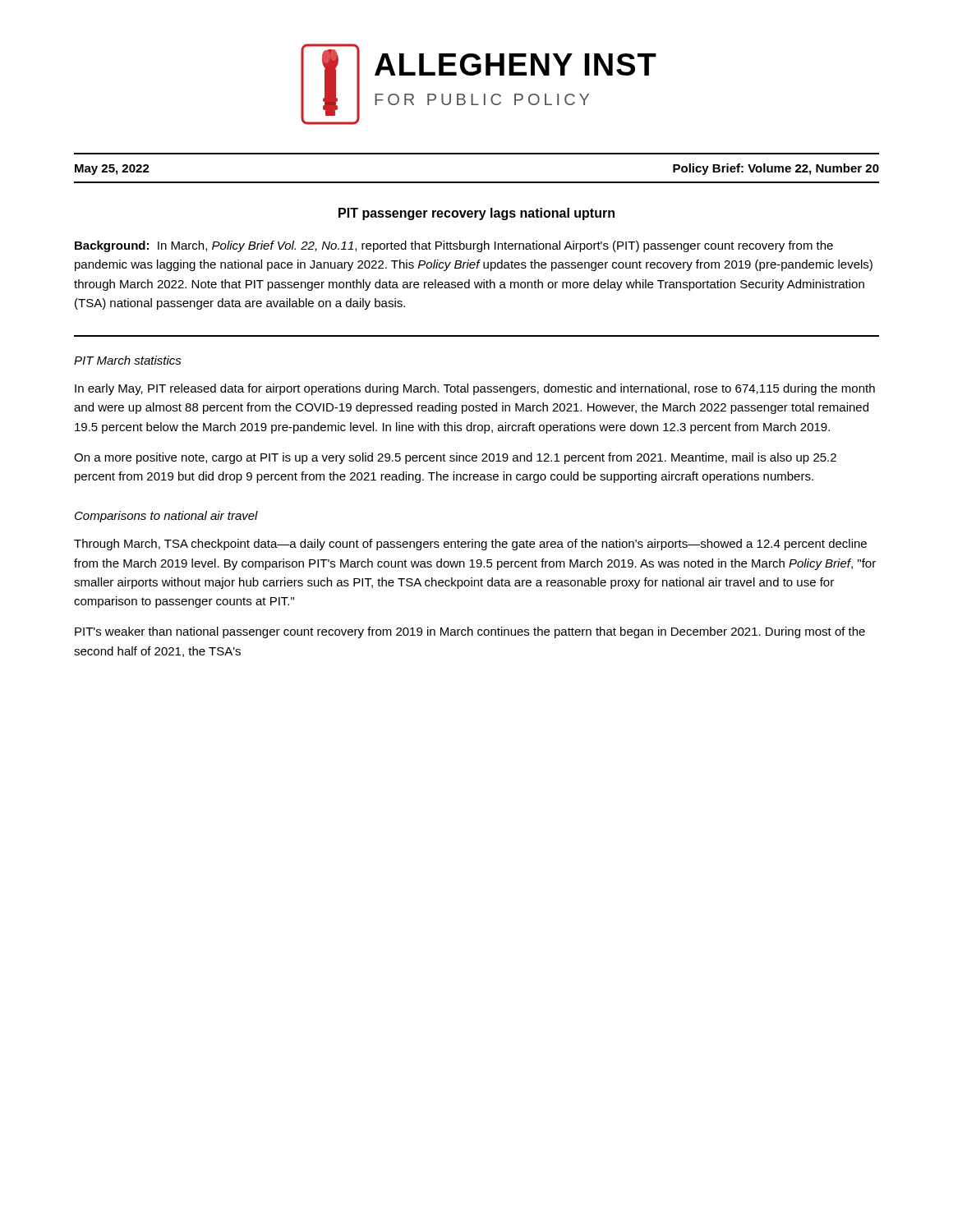The width and height of the screenshot is (953, 1232).
Task: Navigate to the text block starting "PIT's weaker than"
Action: click(470, 641)
